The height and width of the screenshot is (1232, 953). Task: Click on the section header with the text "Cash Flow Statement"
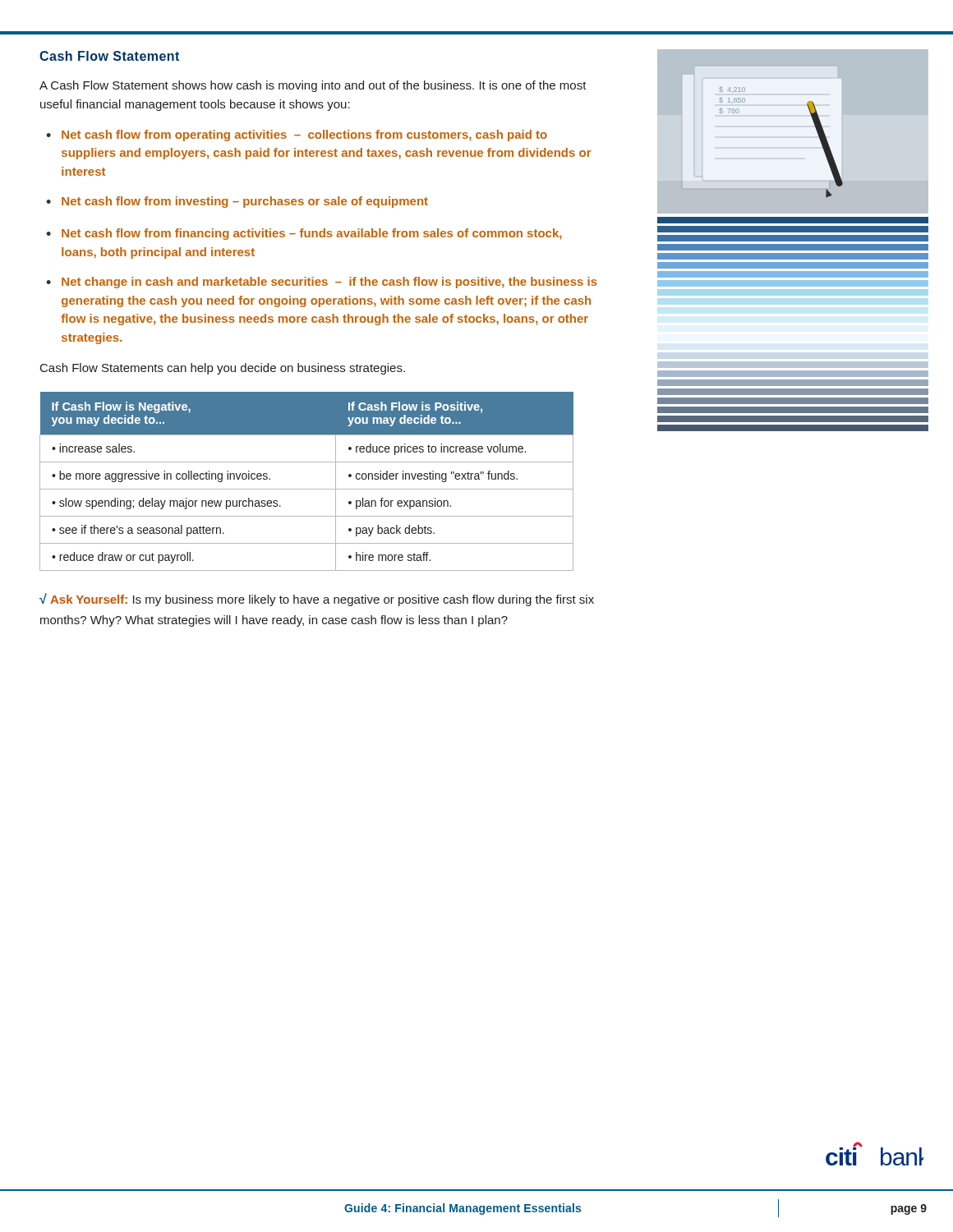pos(110,56)
